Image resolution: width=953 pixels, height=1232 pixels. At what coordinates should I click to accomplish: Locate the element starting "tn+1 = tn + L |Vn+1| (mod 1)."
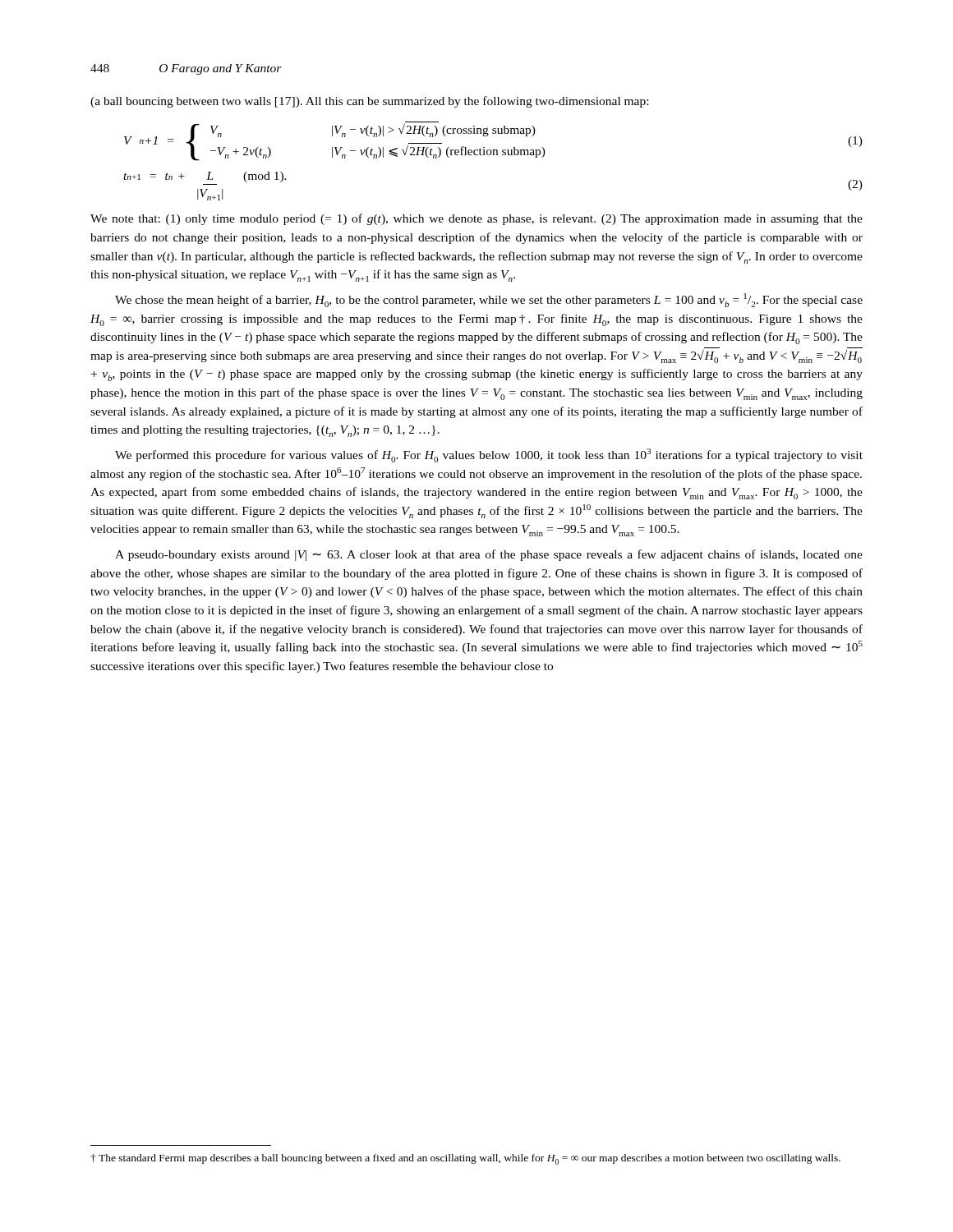(x=208, y=184)
